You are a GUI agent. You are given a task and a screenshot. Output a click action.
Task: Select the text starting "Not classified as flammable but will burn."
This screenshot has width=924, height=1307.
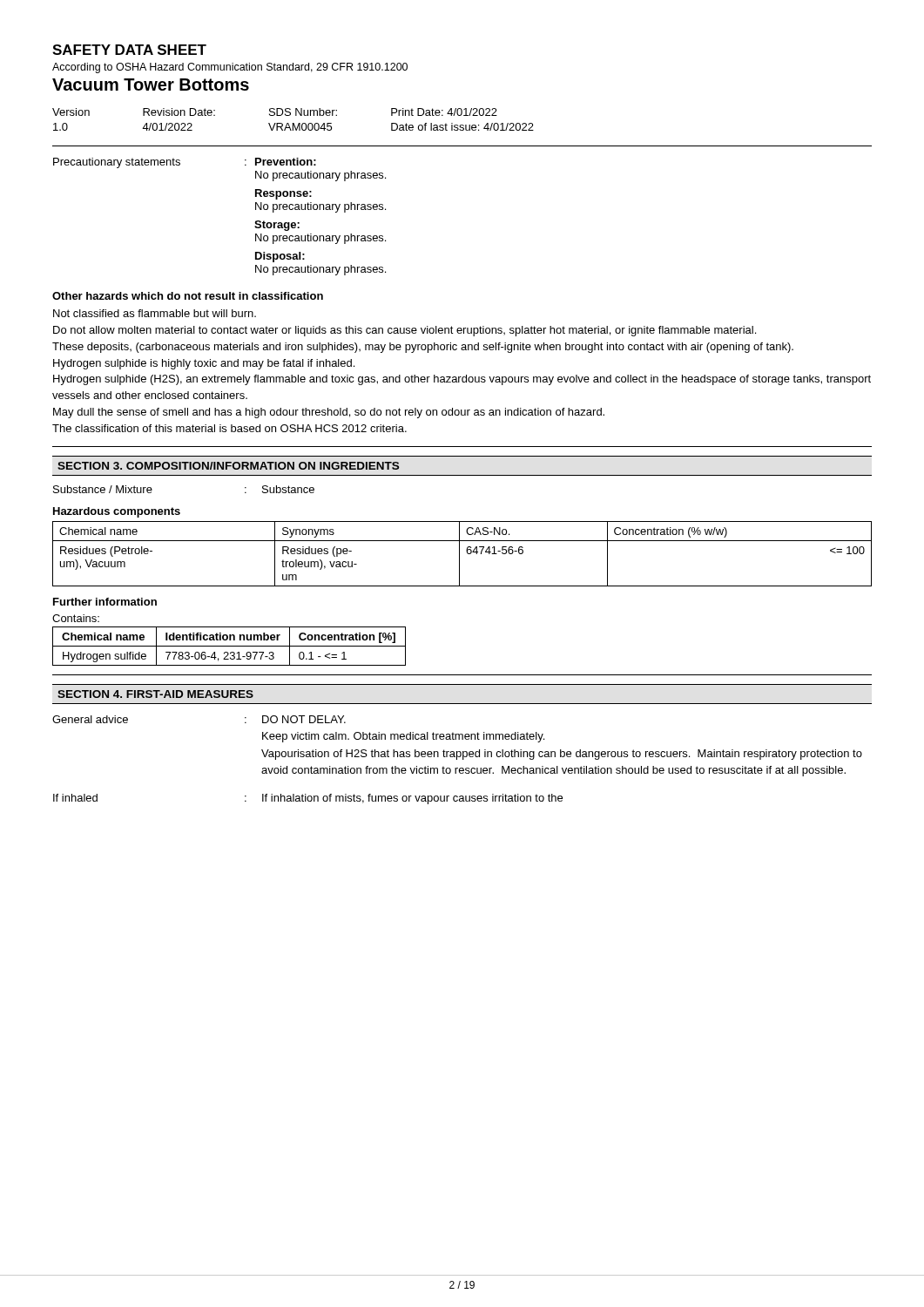(x=462, y=371)
